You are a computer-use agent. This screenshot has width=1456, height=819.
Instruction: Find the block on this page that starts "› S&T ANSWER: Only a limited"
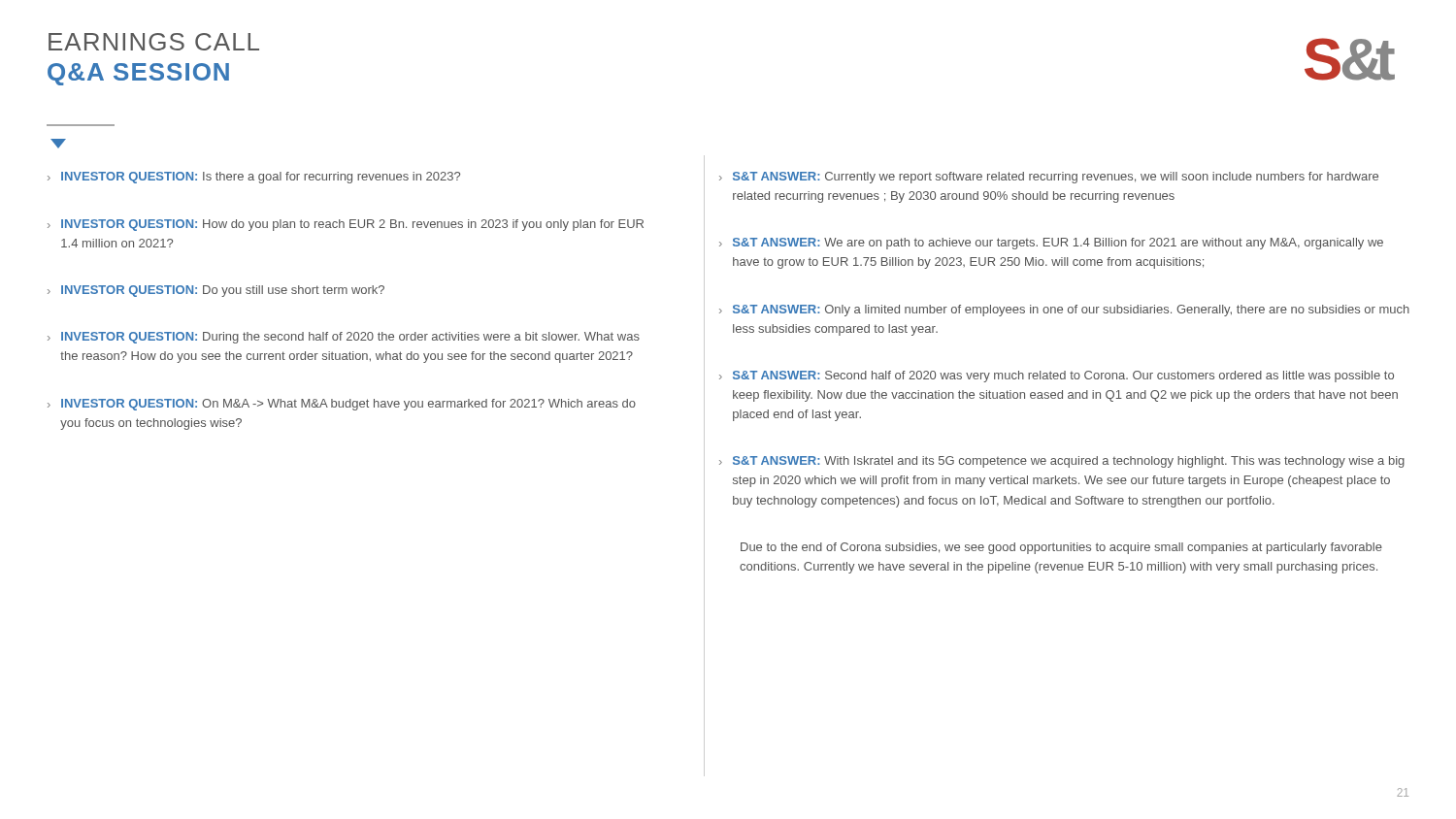1065,319
